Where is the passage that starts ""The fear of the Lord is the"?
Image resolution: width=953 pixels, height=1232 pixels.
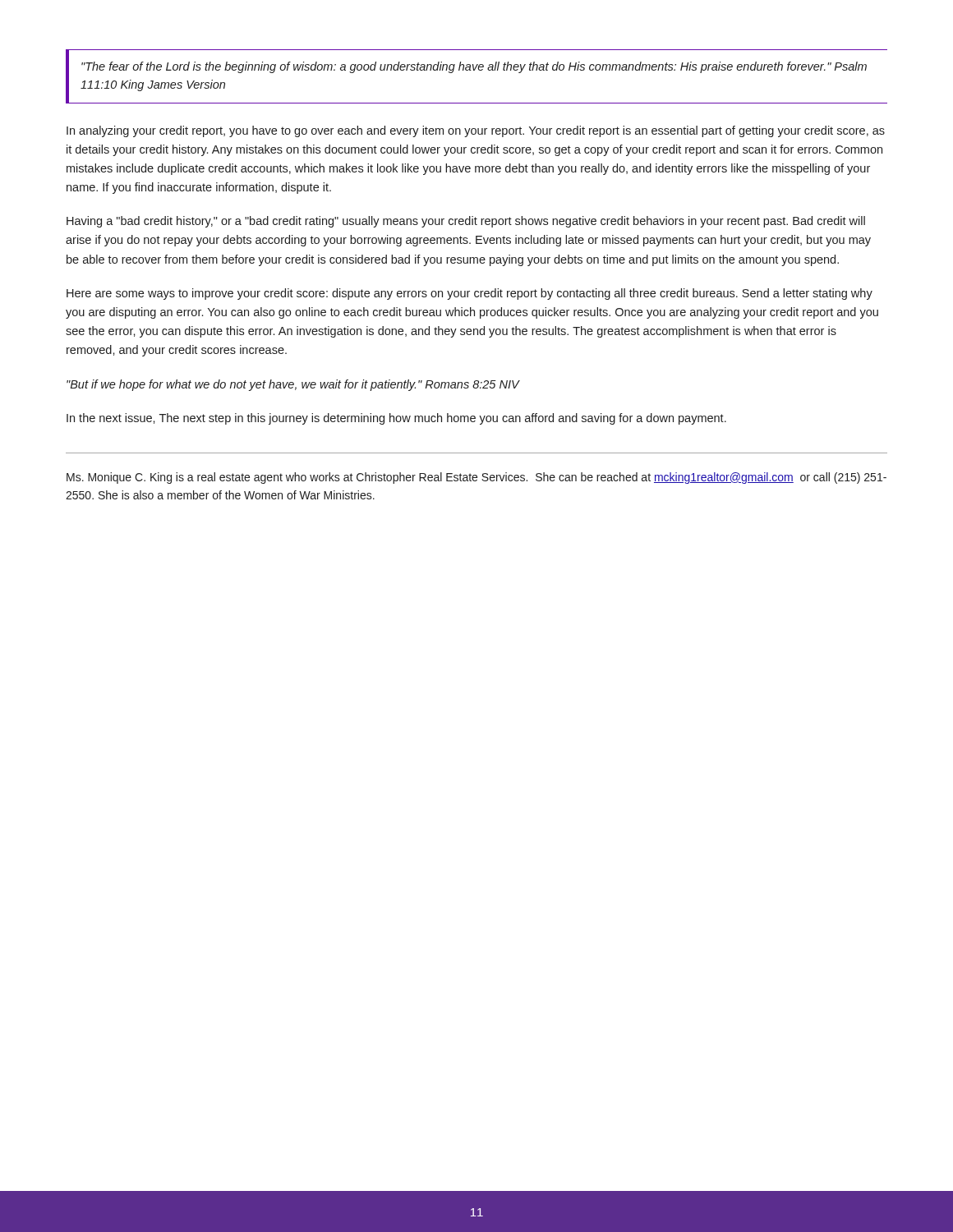point(474,75)
